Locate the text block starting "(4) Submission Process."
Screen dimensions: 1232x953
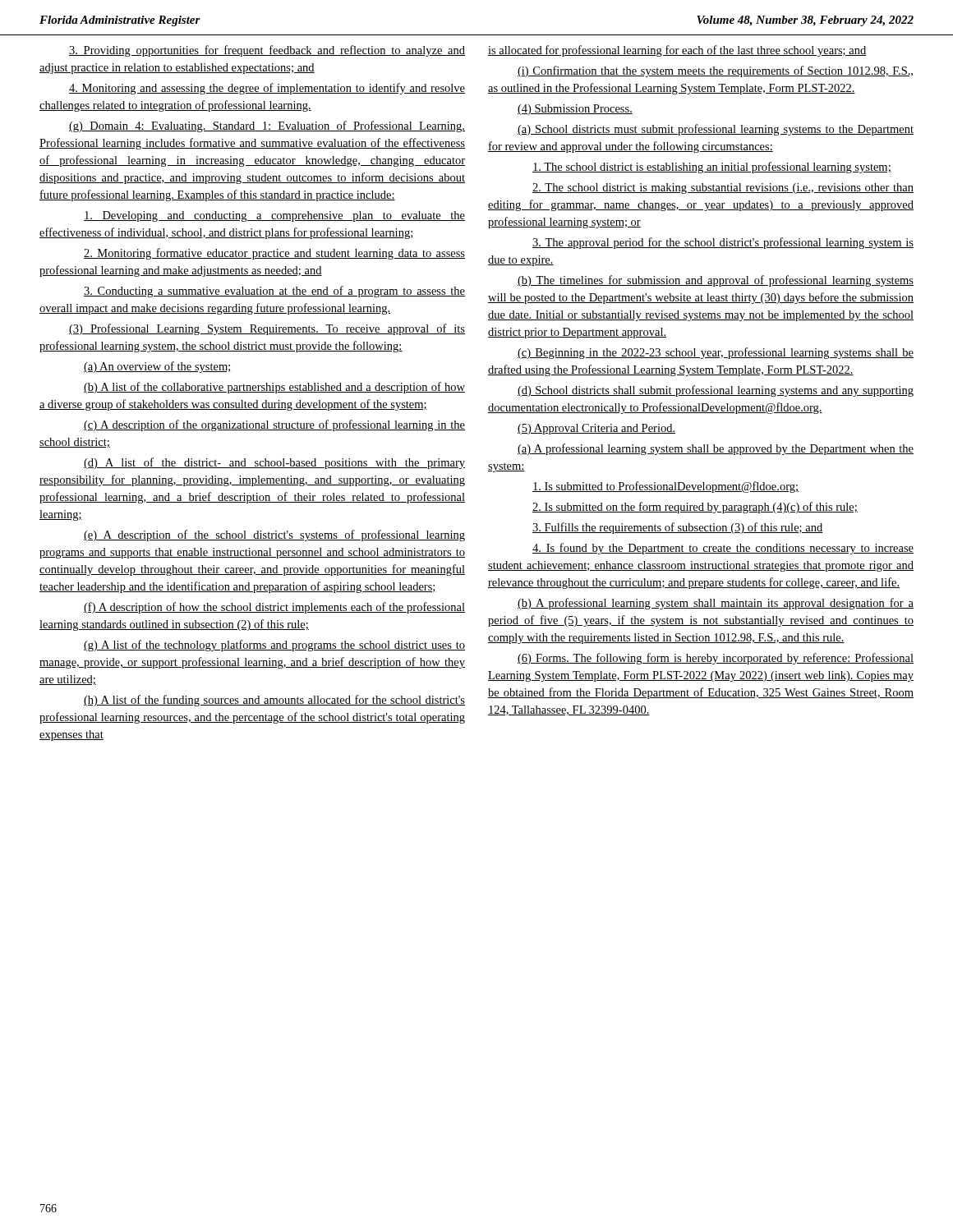pyautogui.click(x=575, y=108)
